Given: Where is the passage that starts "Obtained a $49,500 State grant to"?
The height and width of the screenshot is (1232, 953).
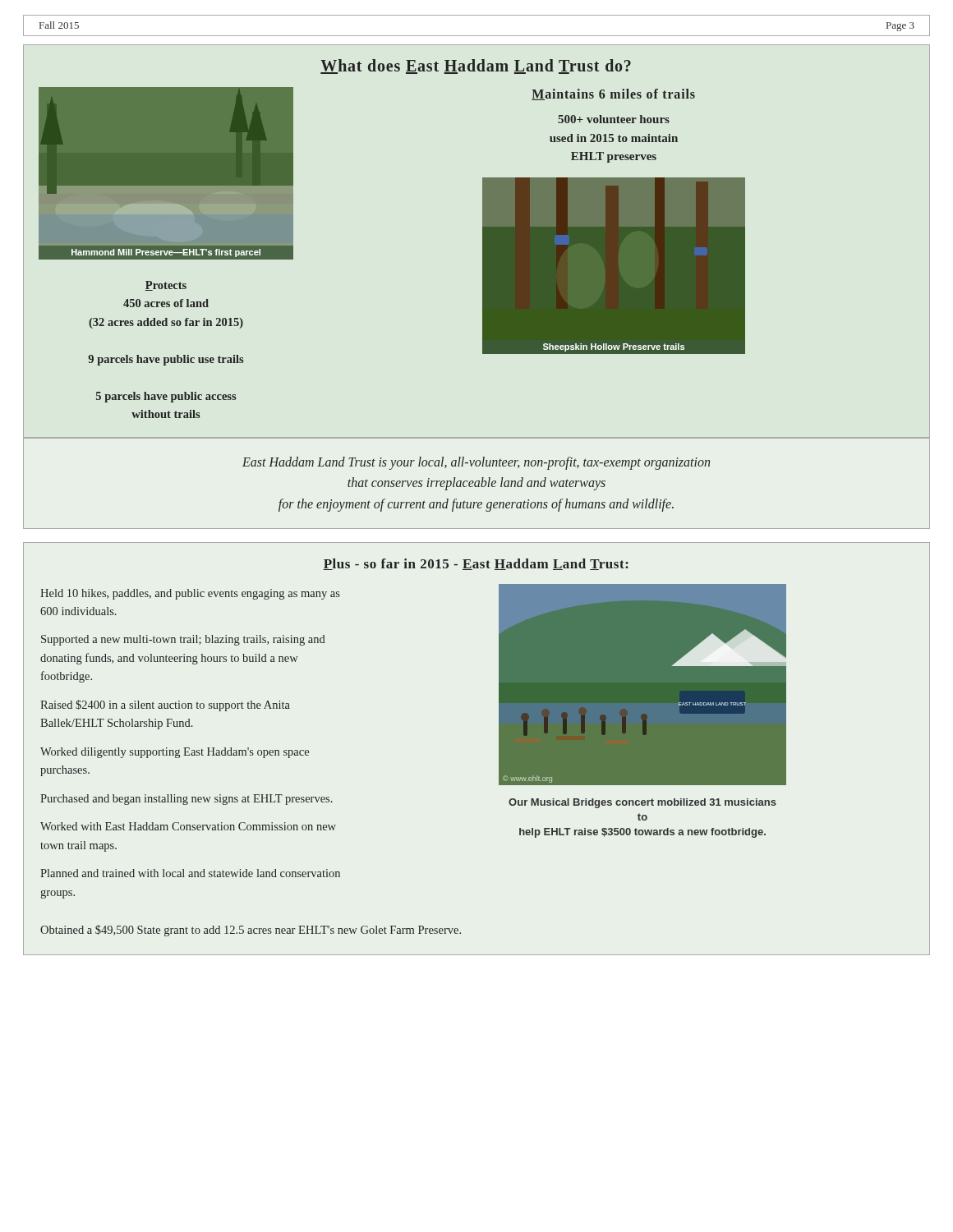Looking at the screenshot, I should (x=251, y=931).
